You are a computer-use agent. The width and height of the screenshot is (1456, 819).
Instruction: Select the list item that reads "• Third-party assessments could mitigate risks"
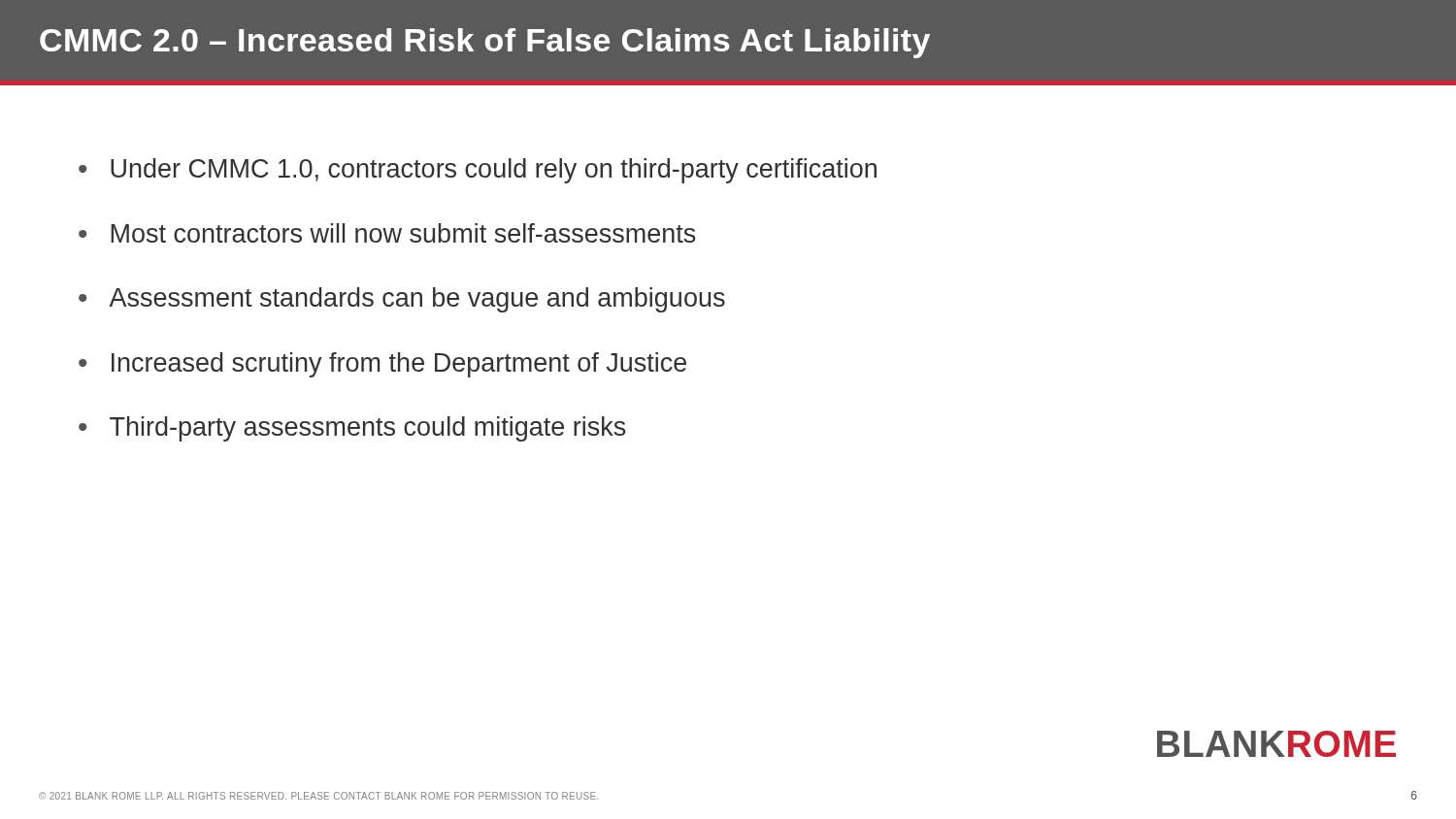[352, 428]
